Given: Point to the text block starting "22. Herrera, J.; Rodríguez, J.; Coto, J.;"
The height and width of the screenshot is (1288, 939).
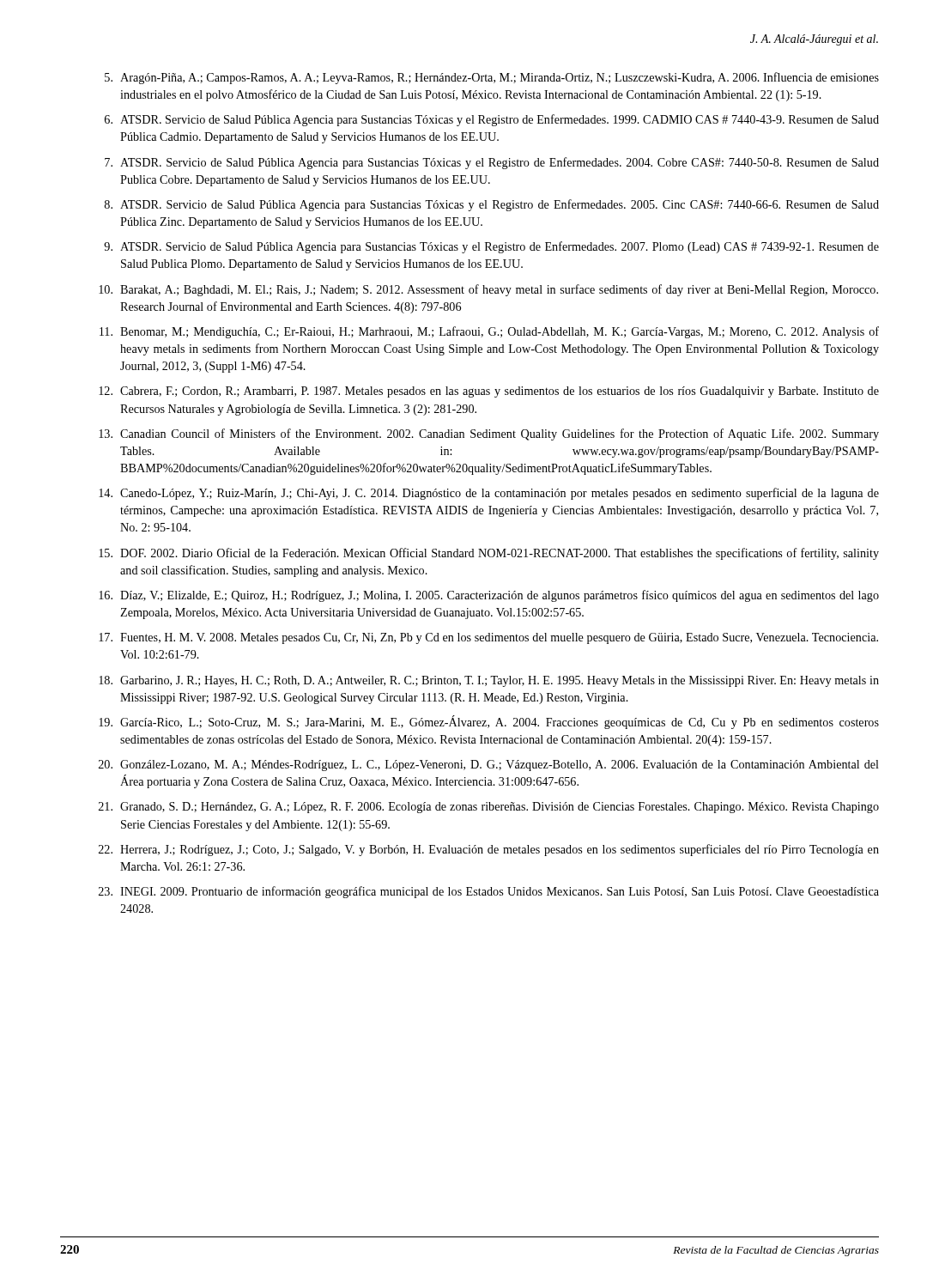Looking at the screenshot, I should [x=482, y=858].
